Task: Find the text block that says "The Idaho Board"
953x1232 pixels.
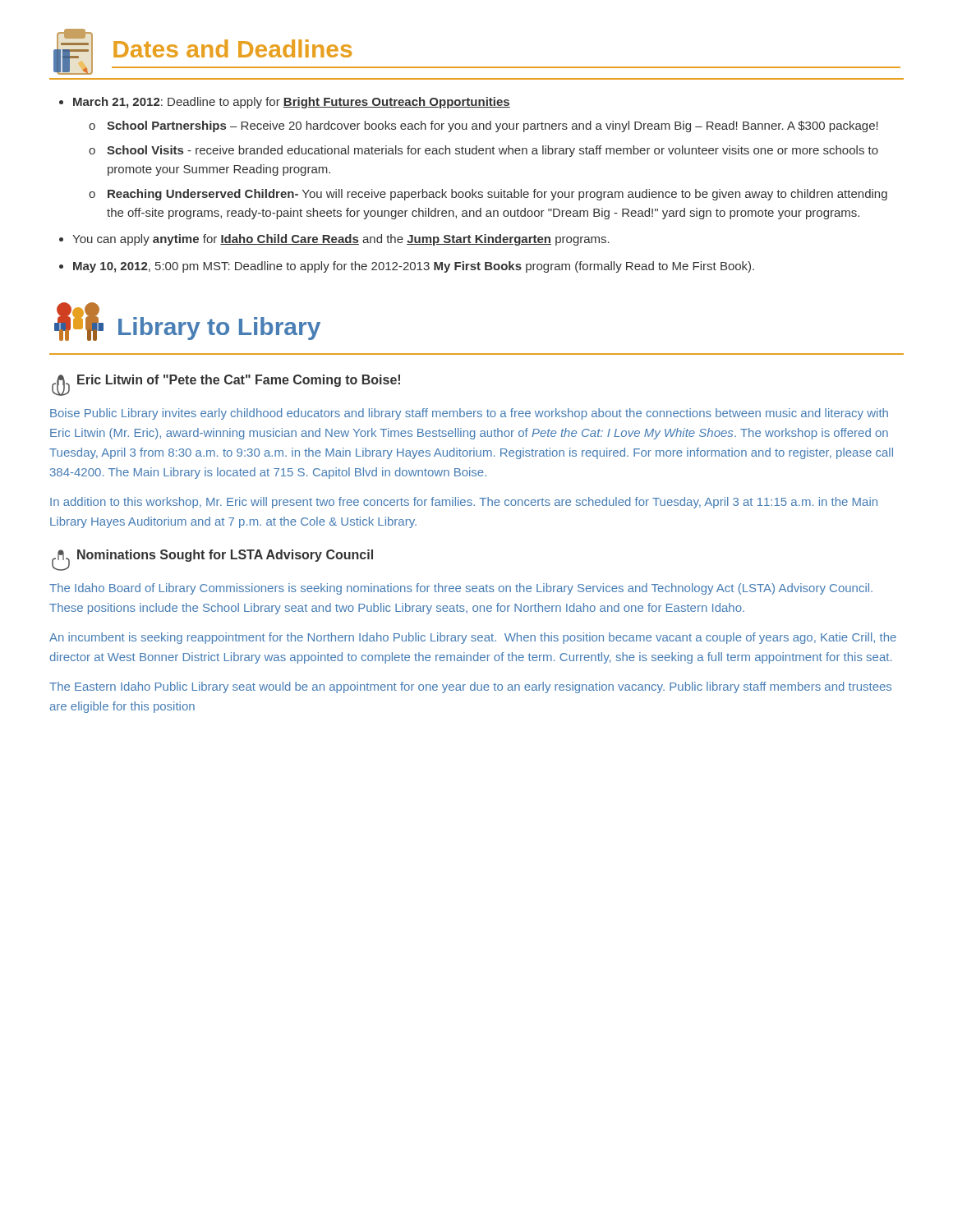Action: 461,598
